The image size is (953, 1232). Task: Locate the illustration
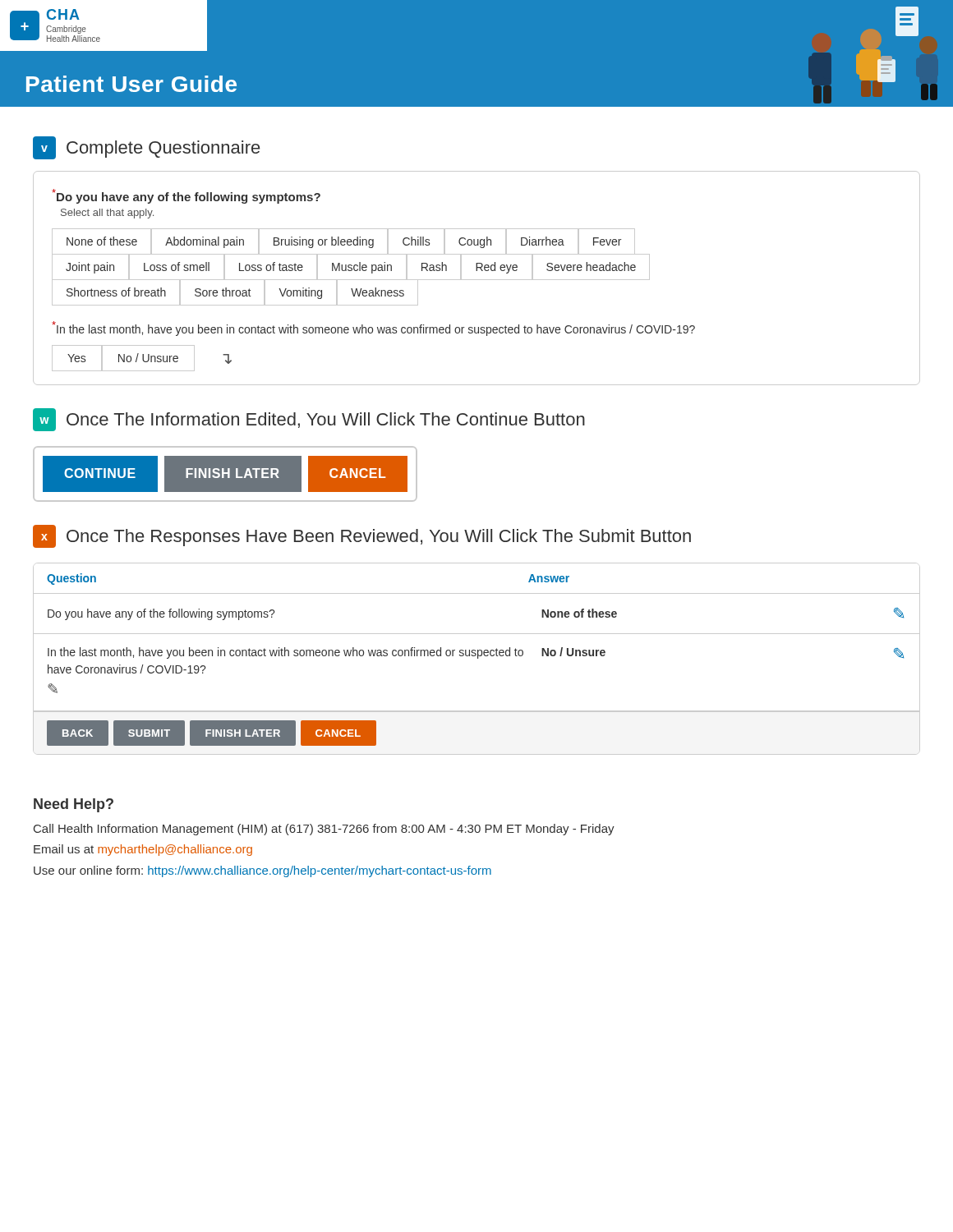(x=854, y=53)
